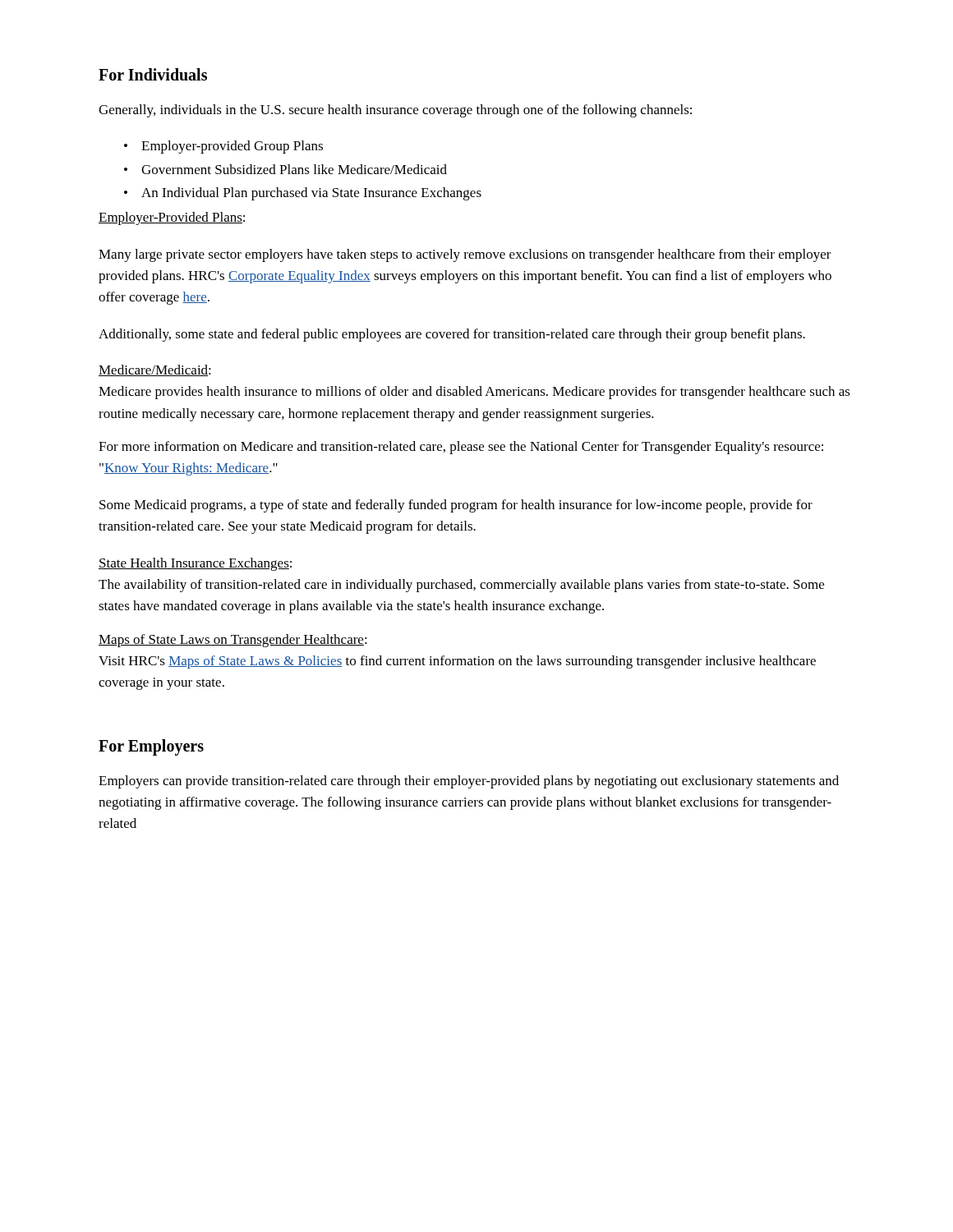Select the text block with the text "Additionally, some state and federal"
Image resolution: width=953 pixels, height=1232 pixels.
click(452, 334)
